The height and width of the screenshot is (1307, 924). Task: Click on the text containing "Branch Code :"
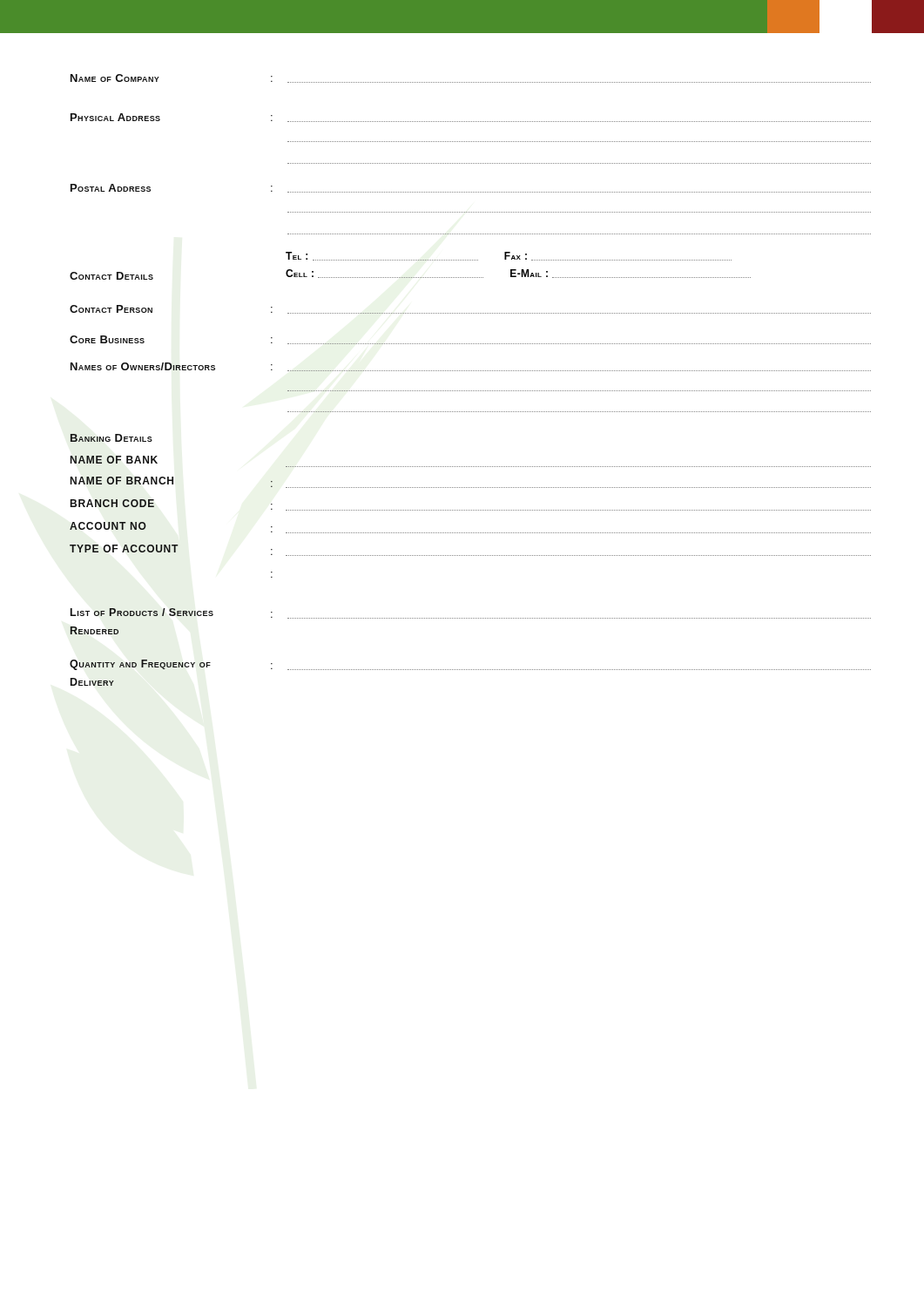pyautogui.click(x=470, y=505)
